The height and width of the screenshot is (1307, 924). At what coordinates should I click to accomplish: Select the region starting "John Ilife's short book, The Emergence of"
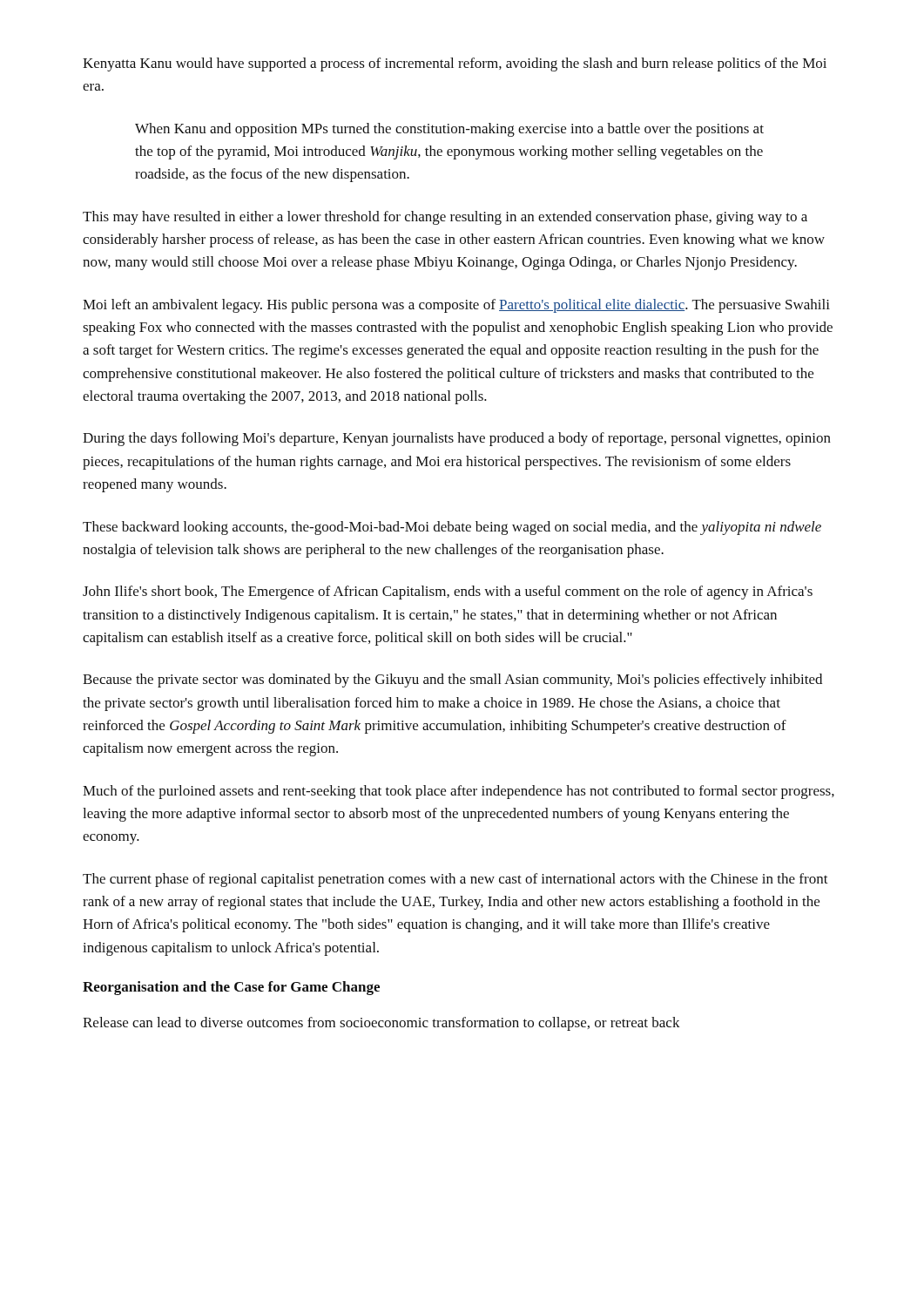[x=448, y=614]
